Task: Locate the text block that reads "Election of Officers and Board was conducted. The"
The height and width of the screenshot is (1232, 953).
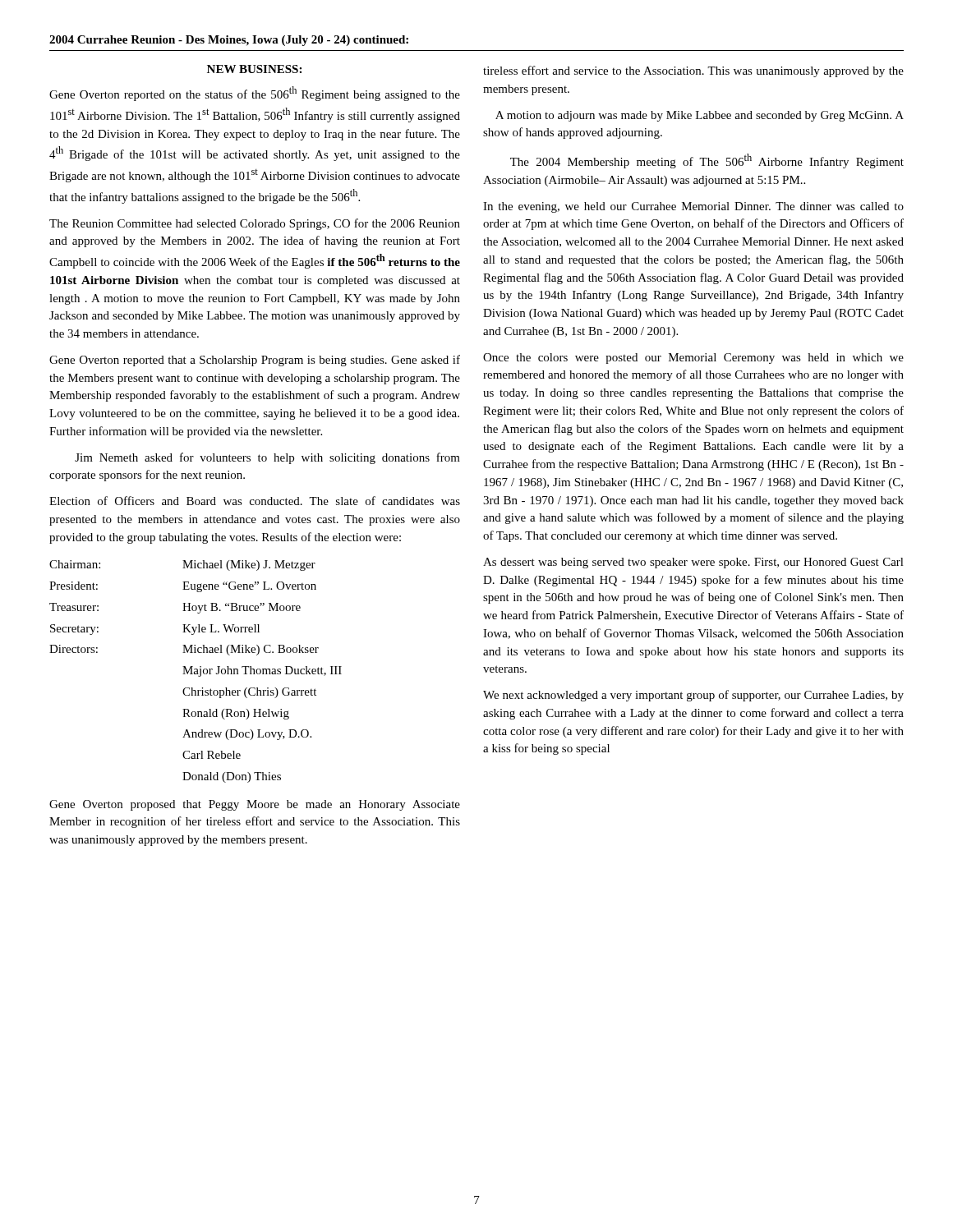Action: (x=255, y=520)
